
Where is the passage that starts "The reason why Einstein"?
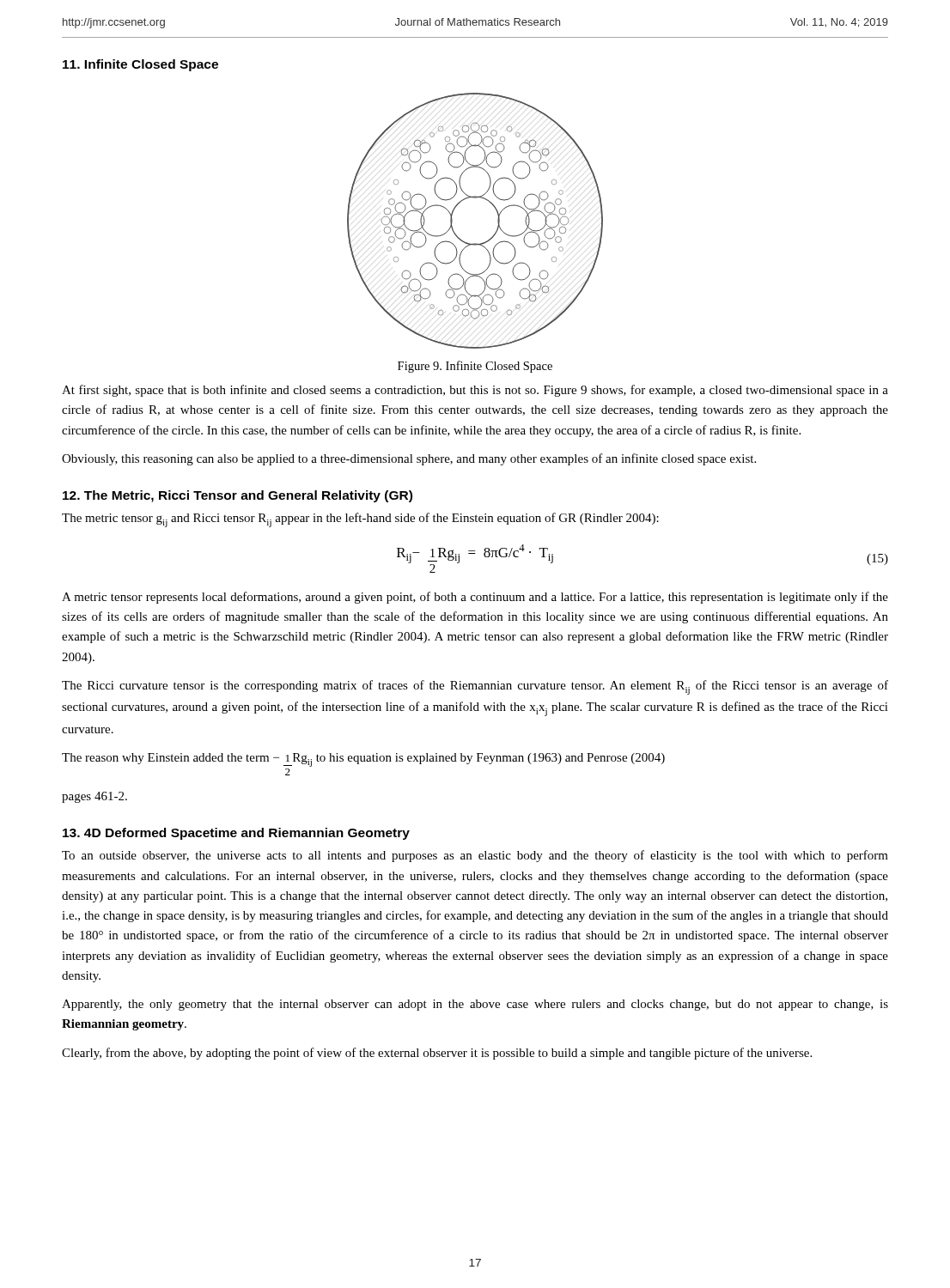pyautogui.click(x=475, y=763)
